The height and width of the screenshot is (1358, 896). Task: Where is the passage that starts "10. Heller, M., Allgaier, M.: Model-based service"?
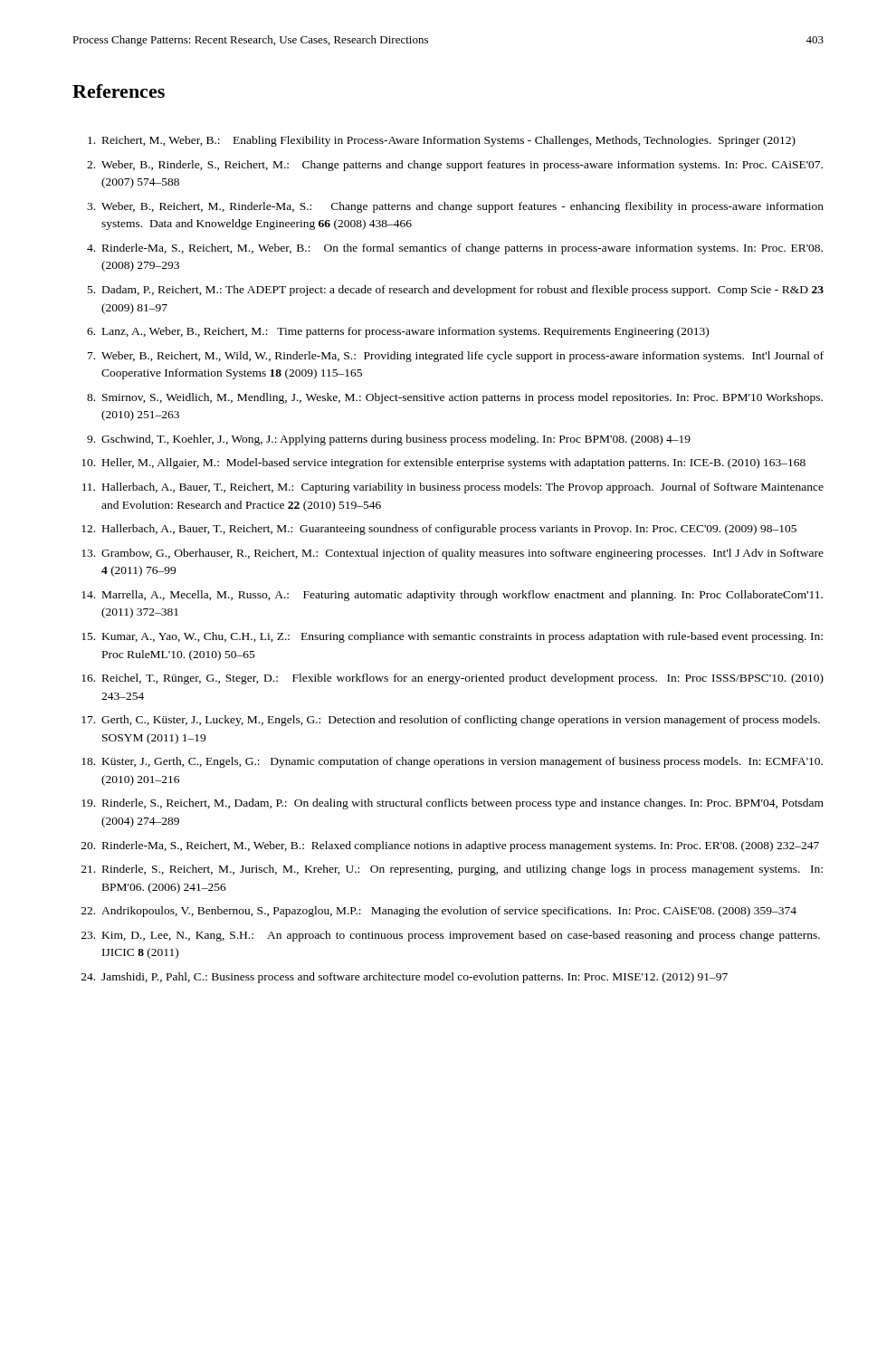[448, 463]
